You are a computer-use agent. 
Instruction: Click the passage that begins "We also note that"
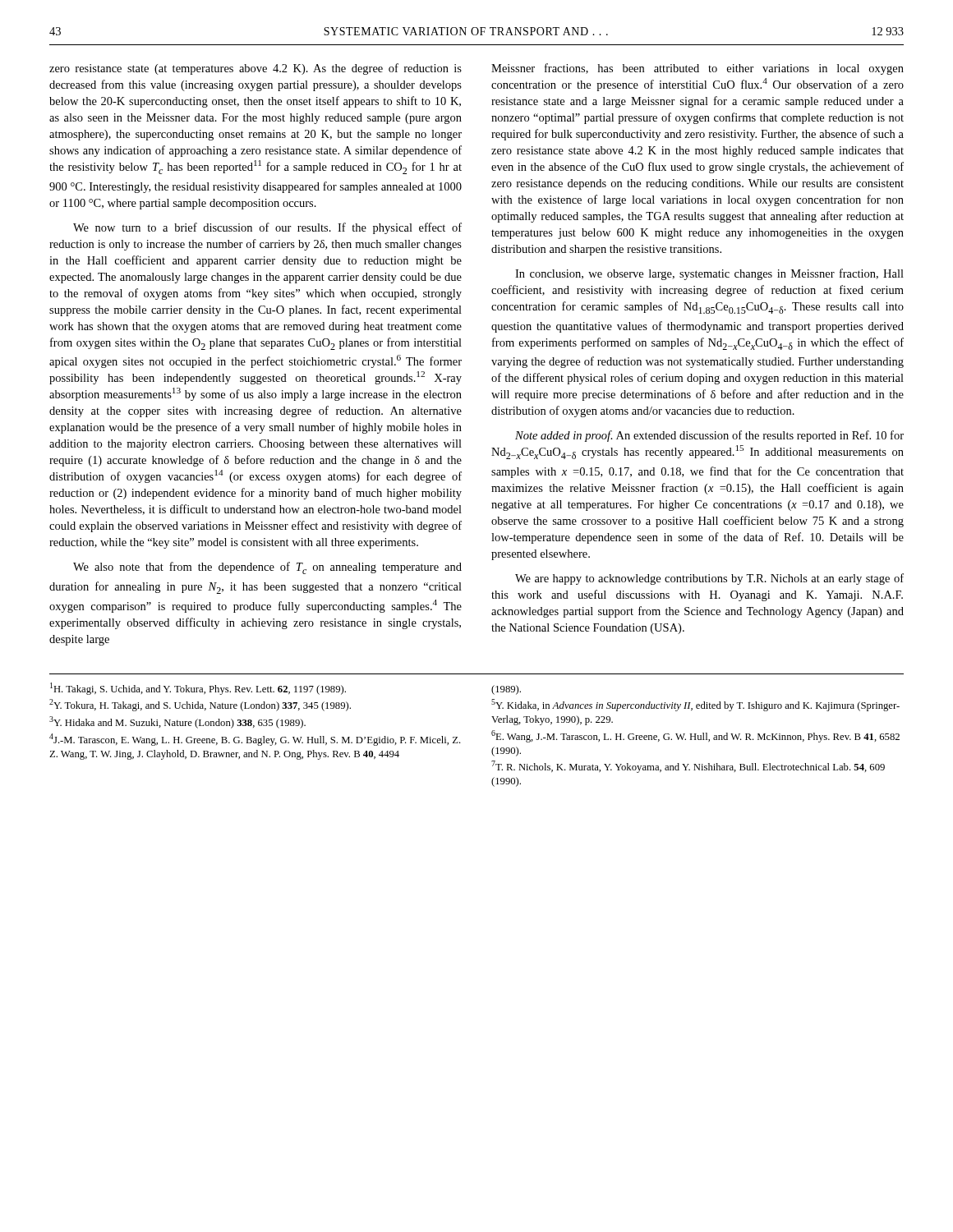pyautogui.click(x=255, y=603)
